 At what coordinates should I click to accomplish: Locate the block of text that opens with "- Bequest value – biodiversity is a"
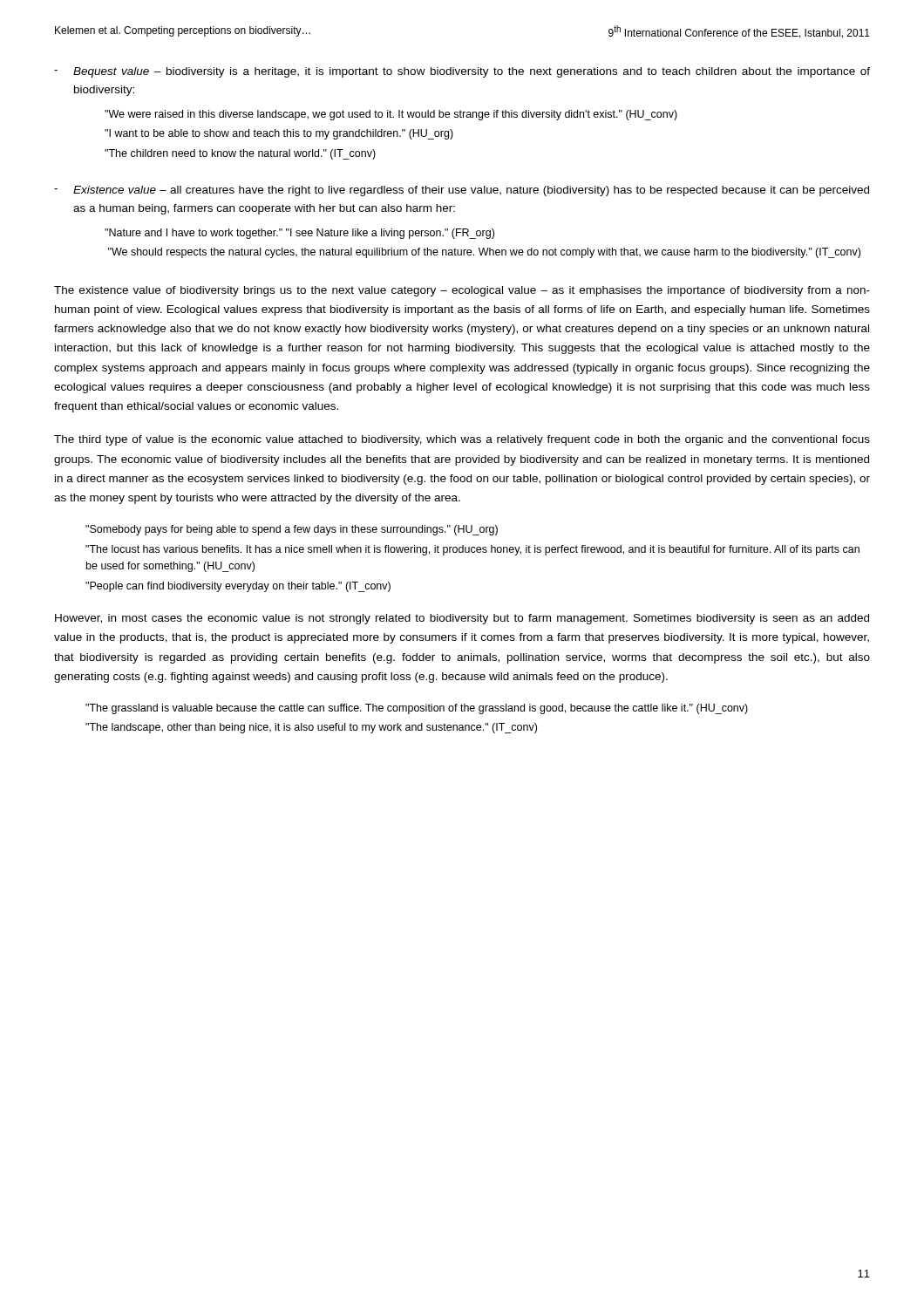pyautogui.click(x=462, y=115)
